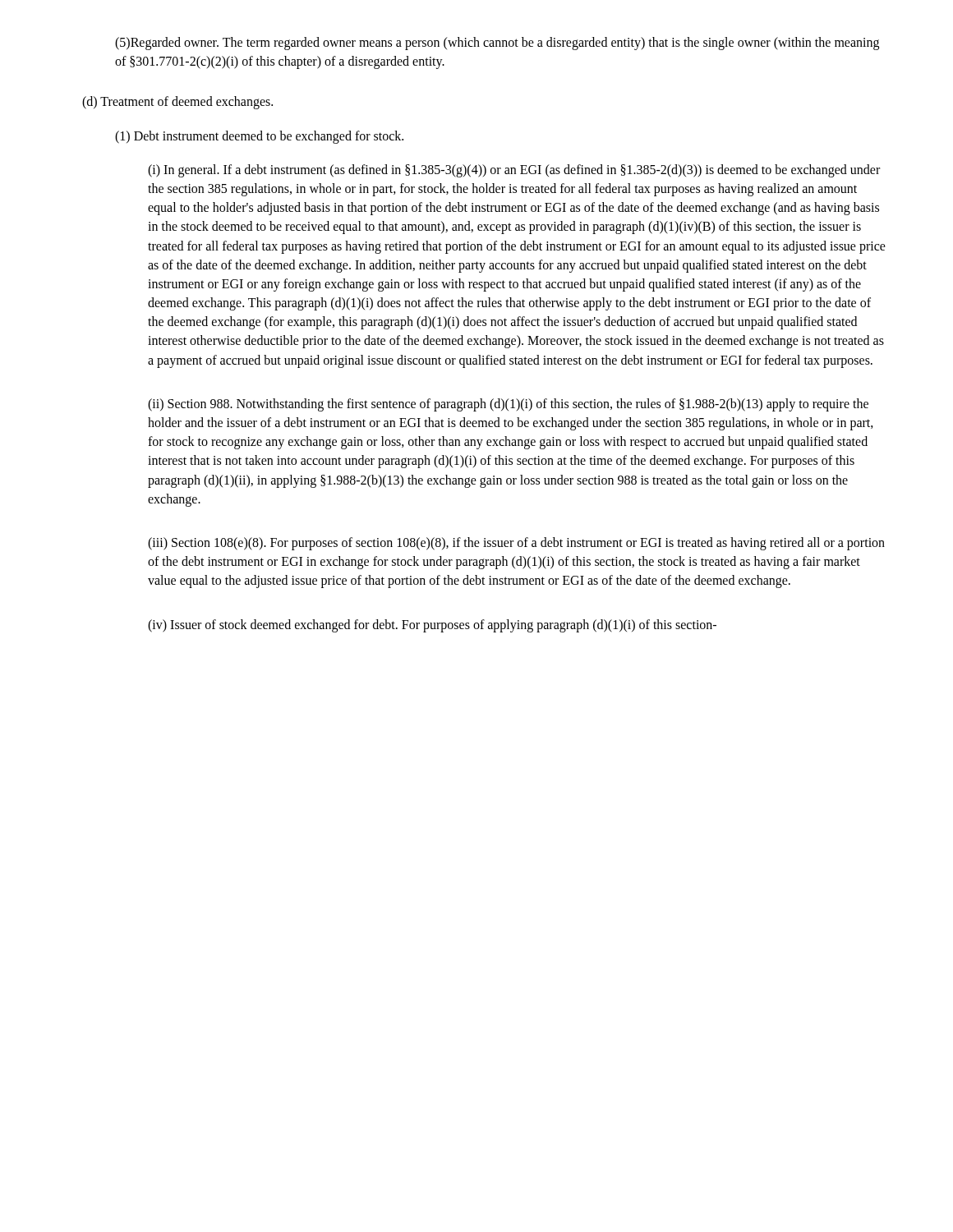Locate the text block containing "(i) In general. If a debt"

pyautogui.click(x=518, y=265)
